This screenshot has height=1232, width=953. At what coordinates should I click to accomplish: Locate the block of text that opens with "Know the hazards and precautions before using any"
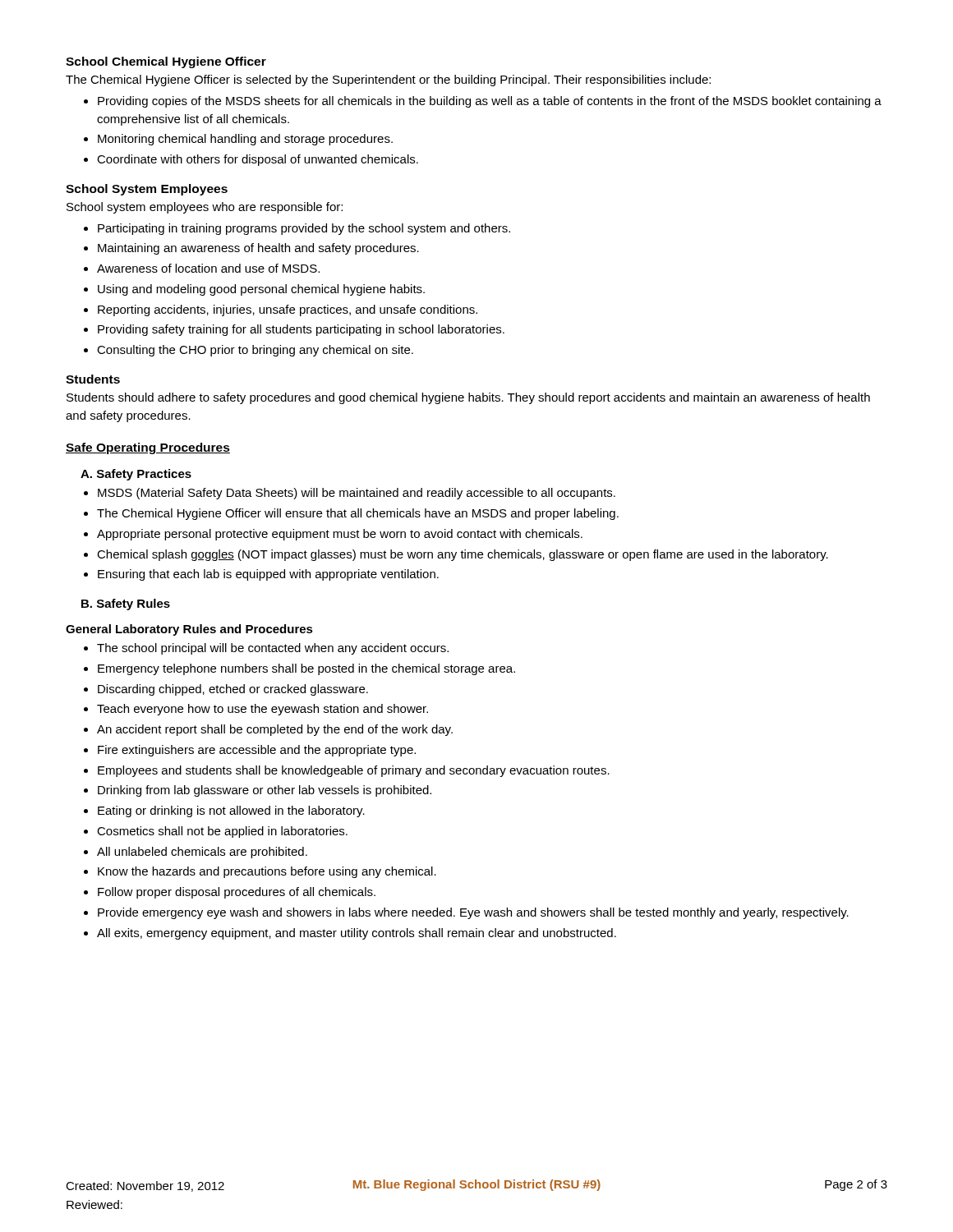tap(267, 871)
